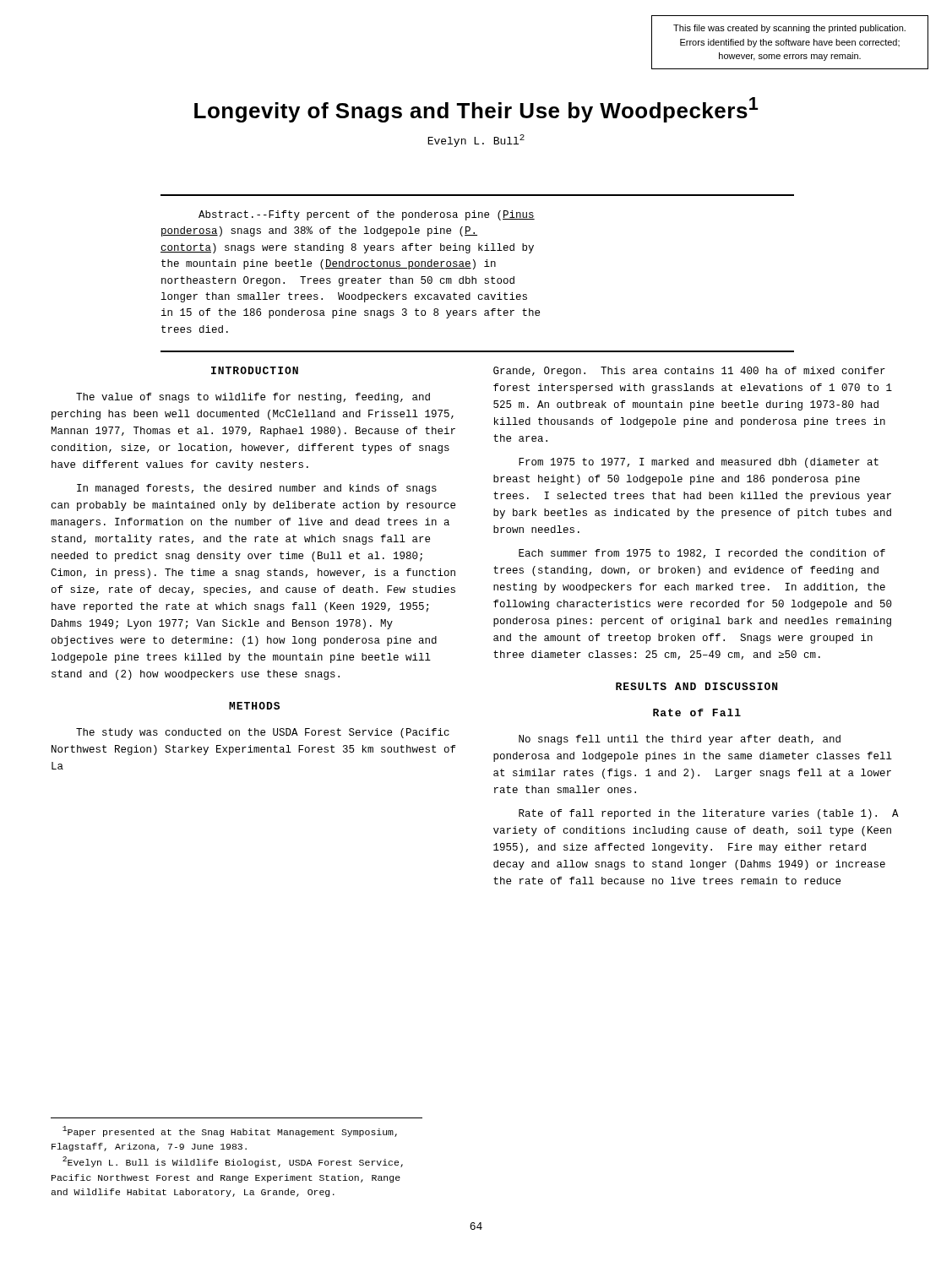Select the text block that reads "The study was conducted on"
This screenshot has width=952, height=1267.
pos(253,750)
